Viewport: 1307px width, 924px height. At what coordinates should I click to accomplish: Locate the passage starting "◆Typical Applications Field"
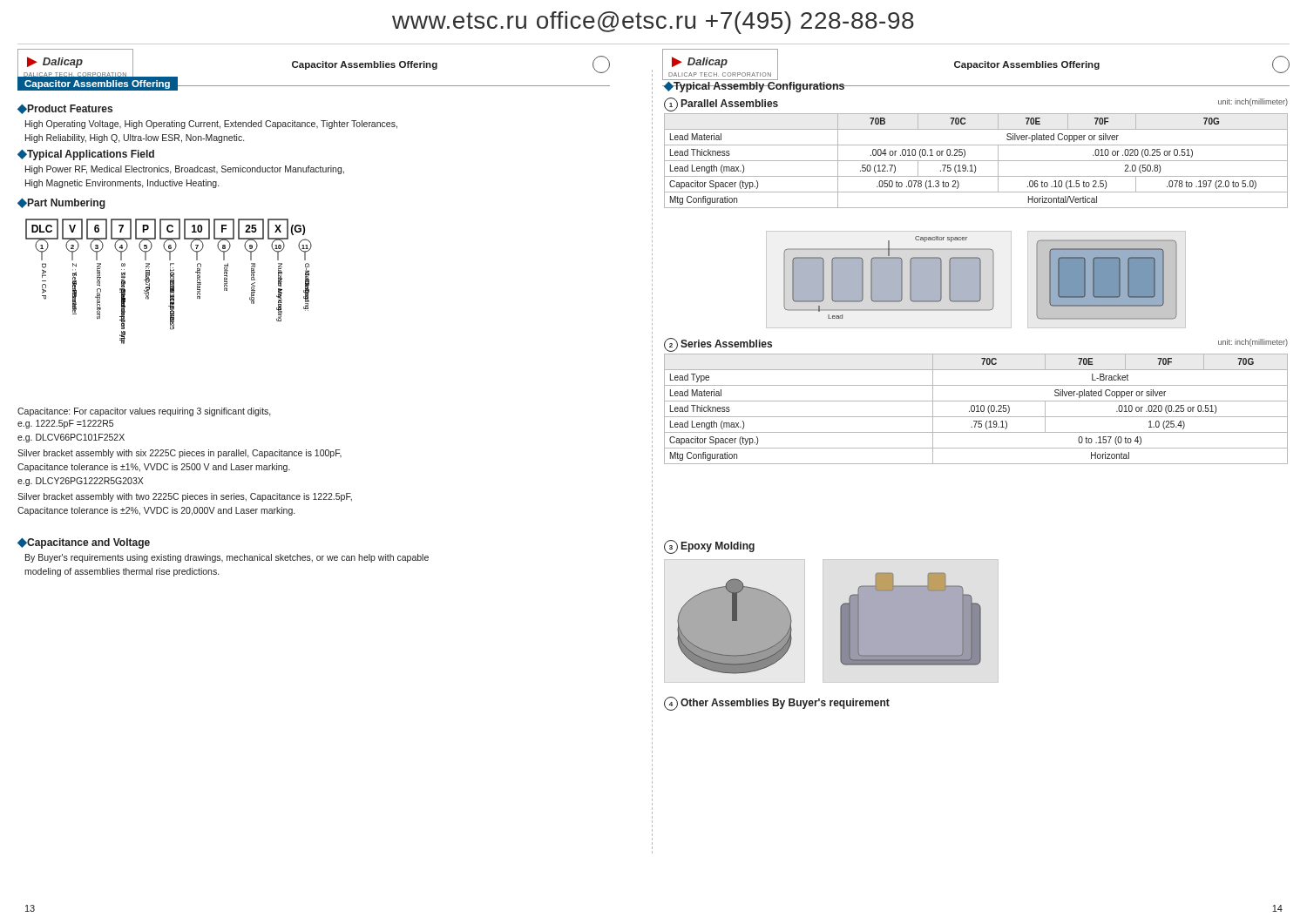(x=86, y=153)
